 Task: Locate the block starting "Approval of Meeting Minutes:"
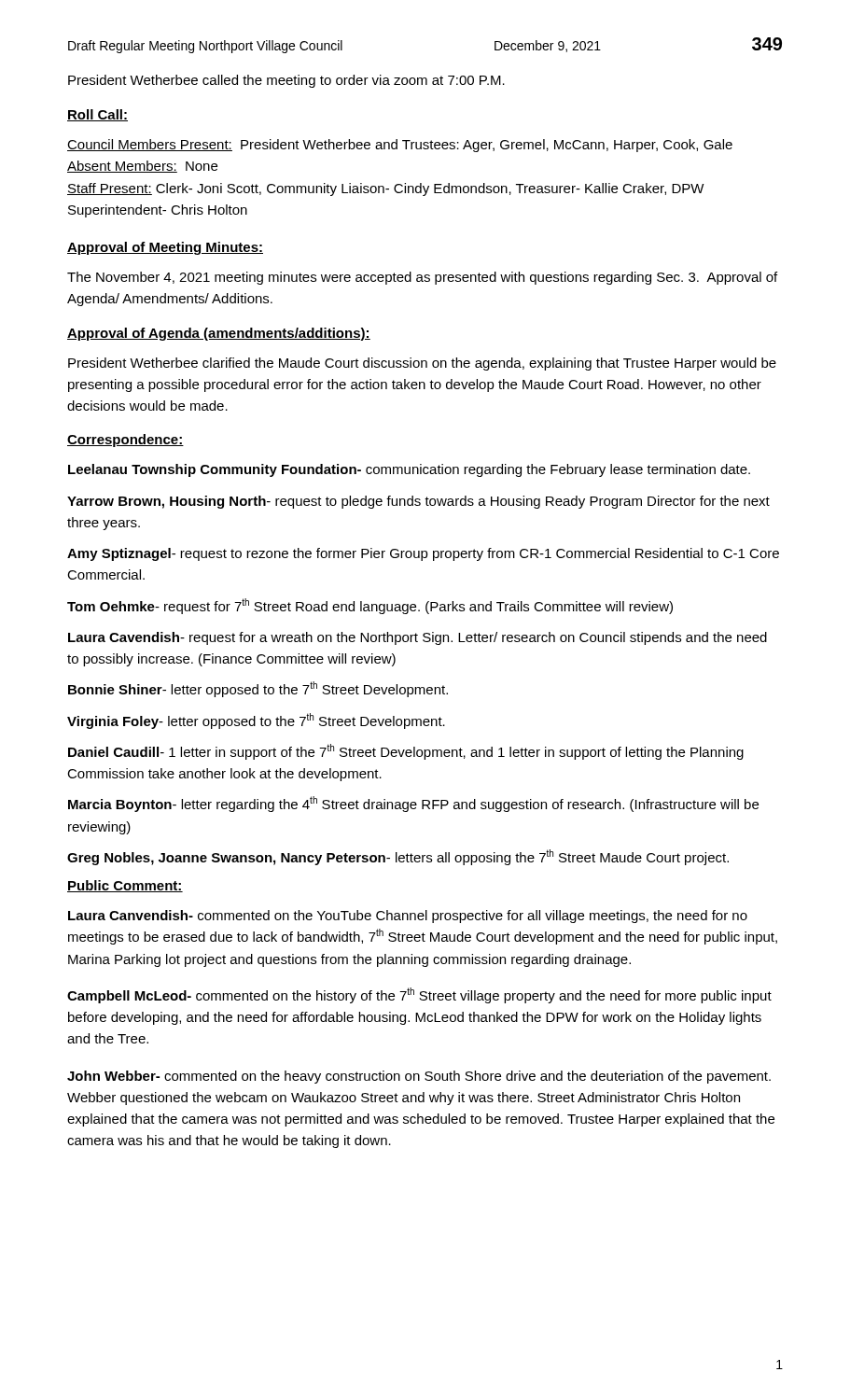(165, 247)
